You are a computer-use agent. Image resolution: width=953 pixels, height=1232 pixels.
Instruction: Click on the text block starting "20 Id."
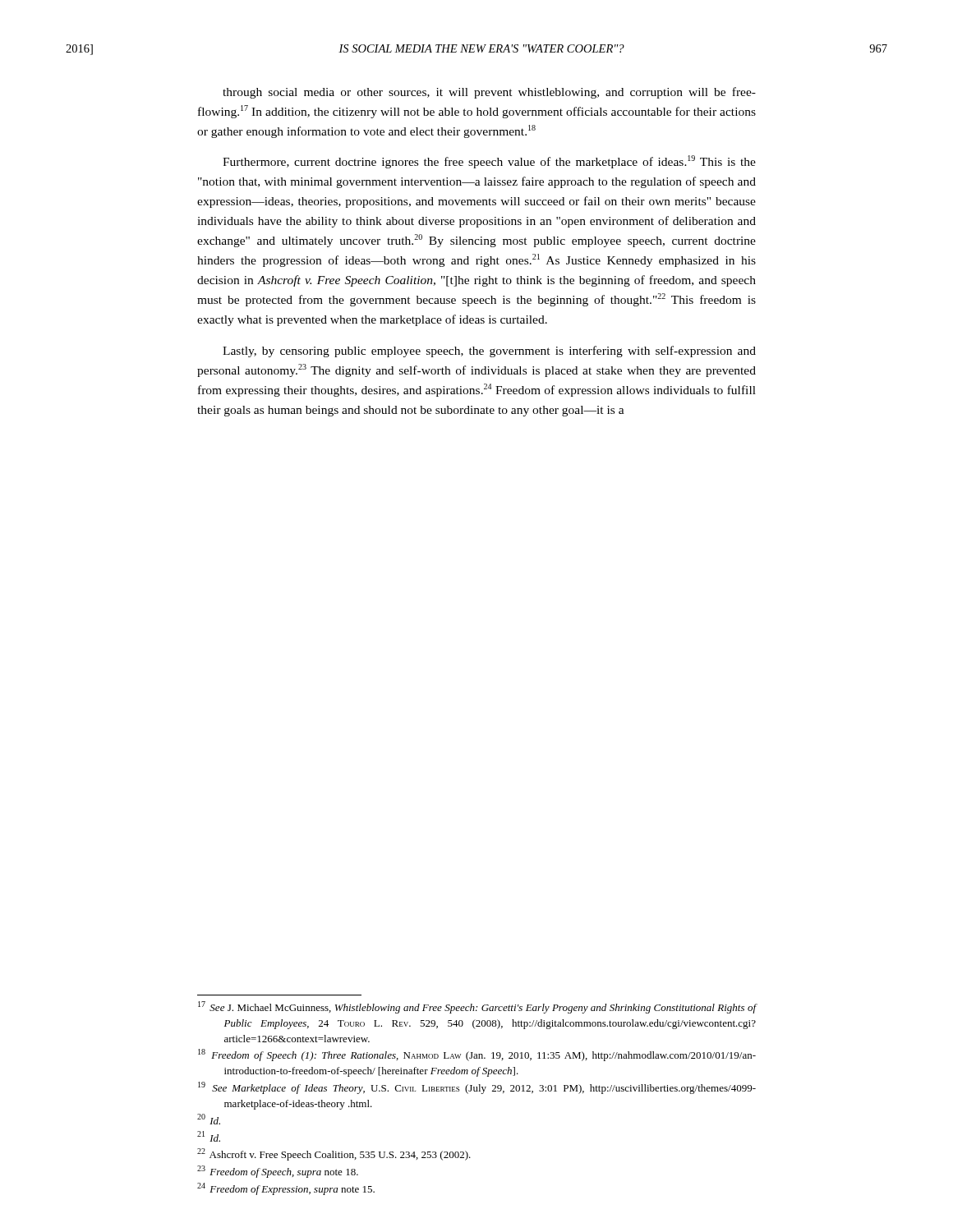click(x=209, y=1120)
